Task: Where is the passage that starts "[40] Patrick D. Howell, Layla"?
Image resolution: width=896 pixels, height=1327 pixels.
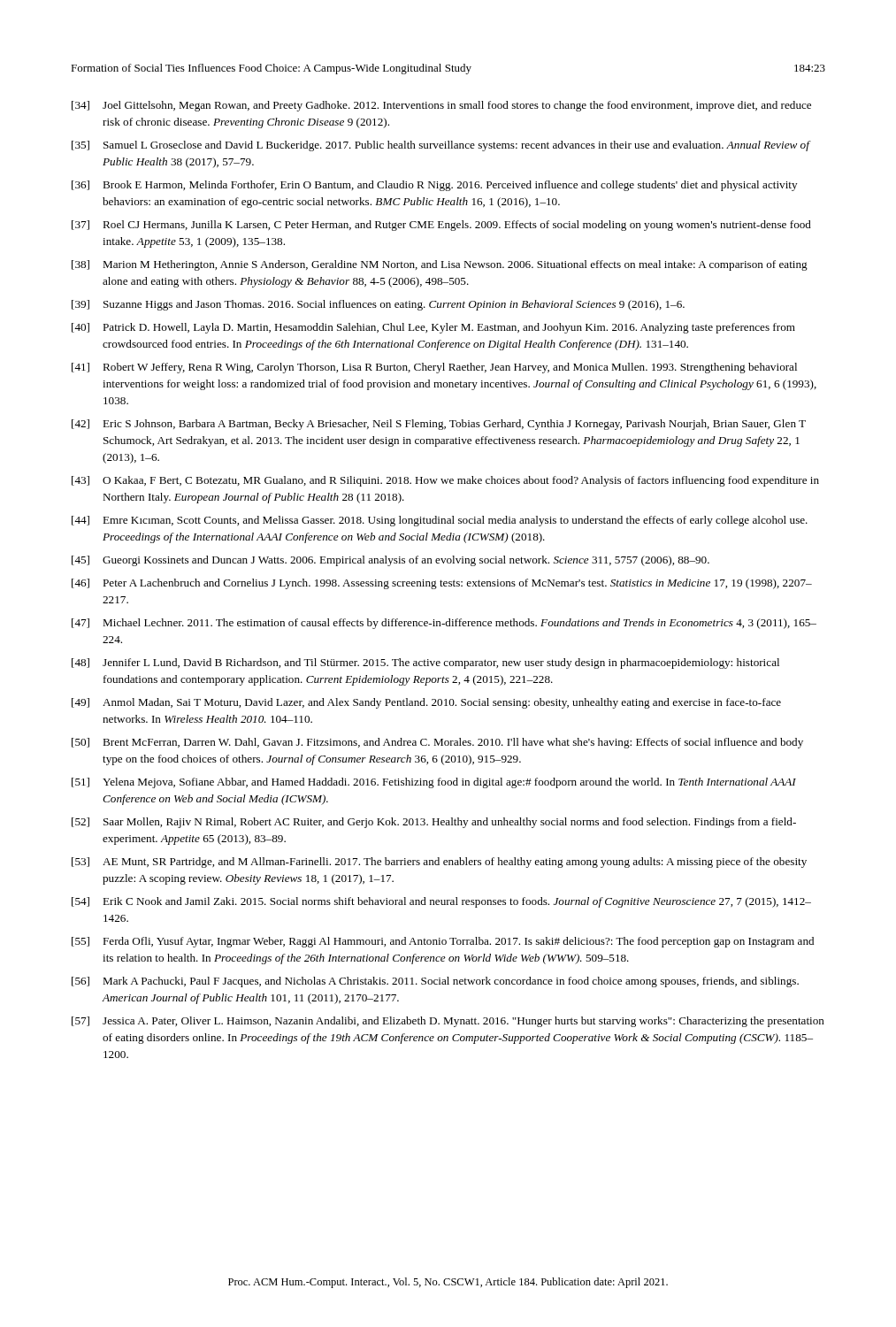Action: pos(448,335)
